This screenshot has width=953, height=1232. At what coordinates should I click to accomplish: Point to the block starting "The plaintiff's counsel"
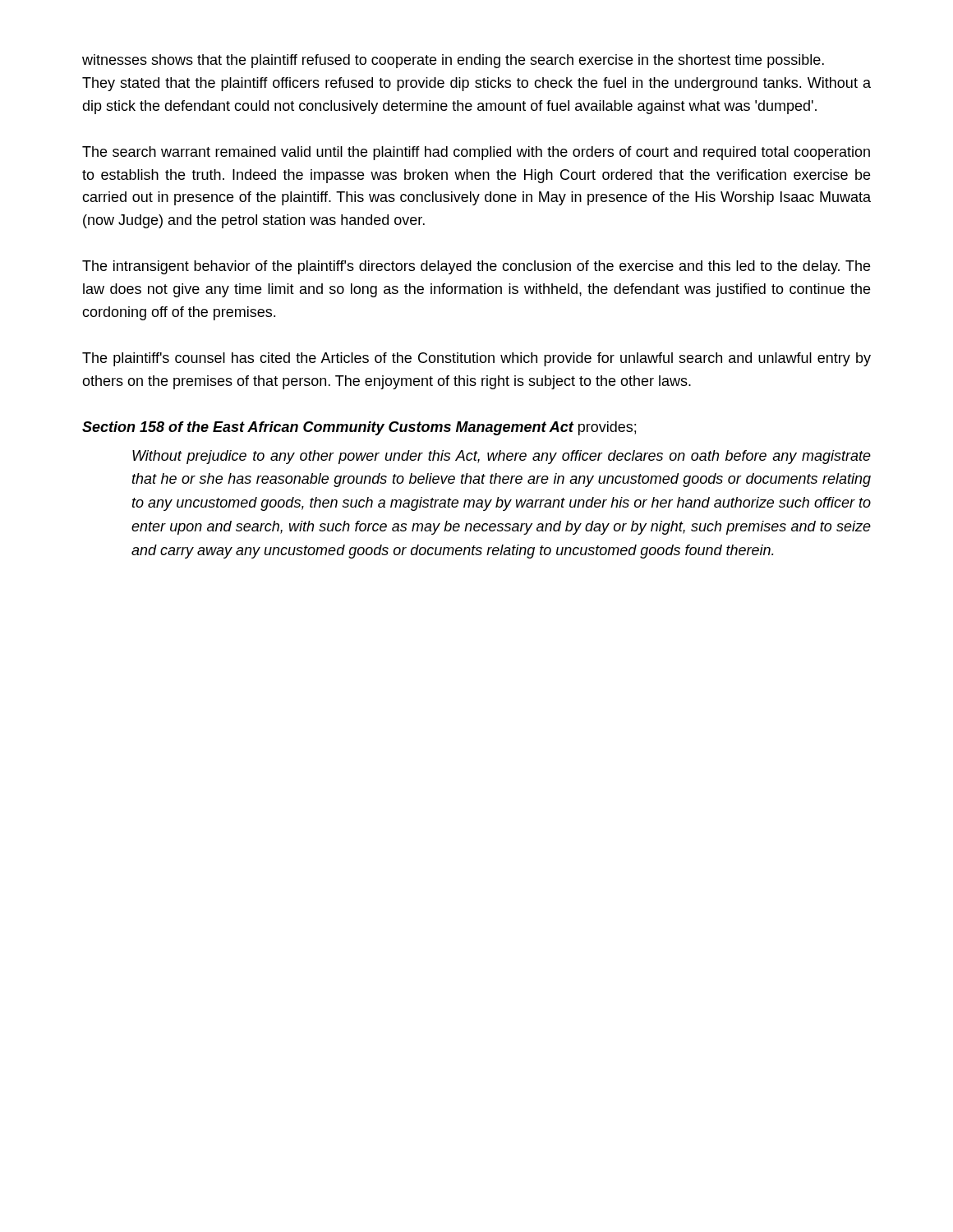476,370
